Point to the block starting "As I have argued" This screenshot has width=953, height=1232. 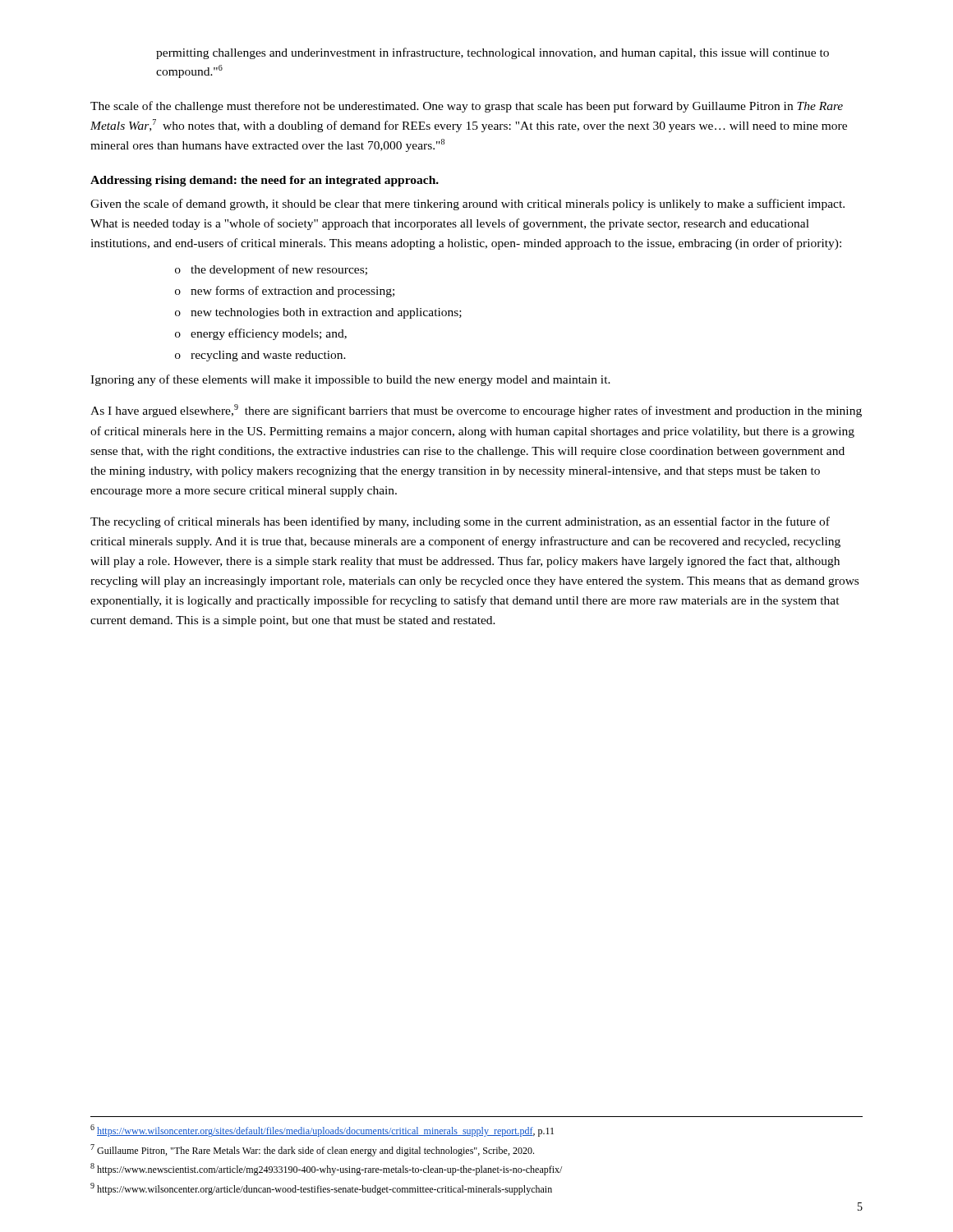(x=476, y=450)
